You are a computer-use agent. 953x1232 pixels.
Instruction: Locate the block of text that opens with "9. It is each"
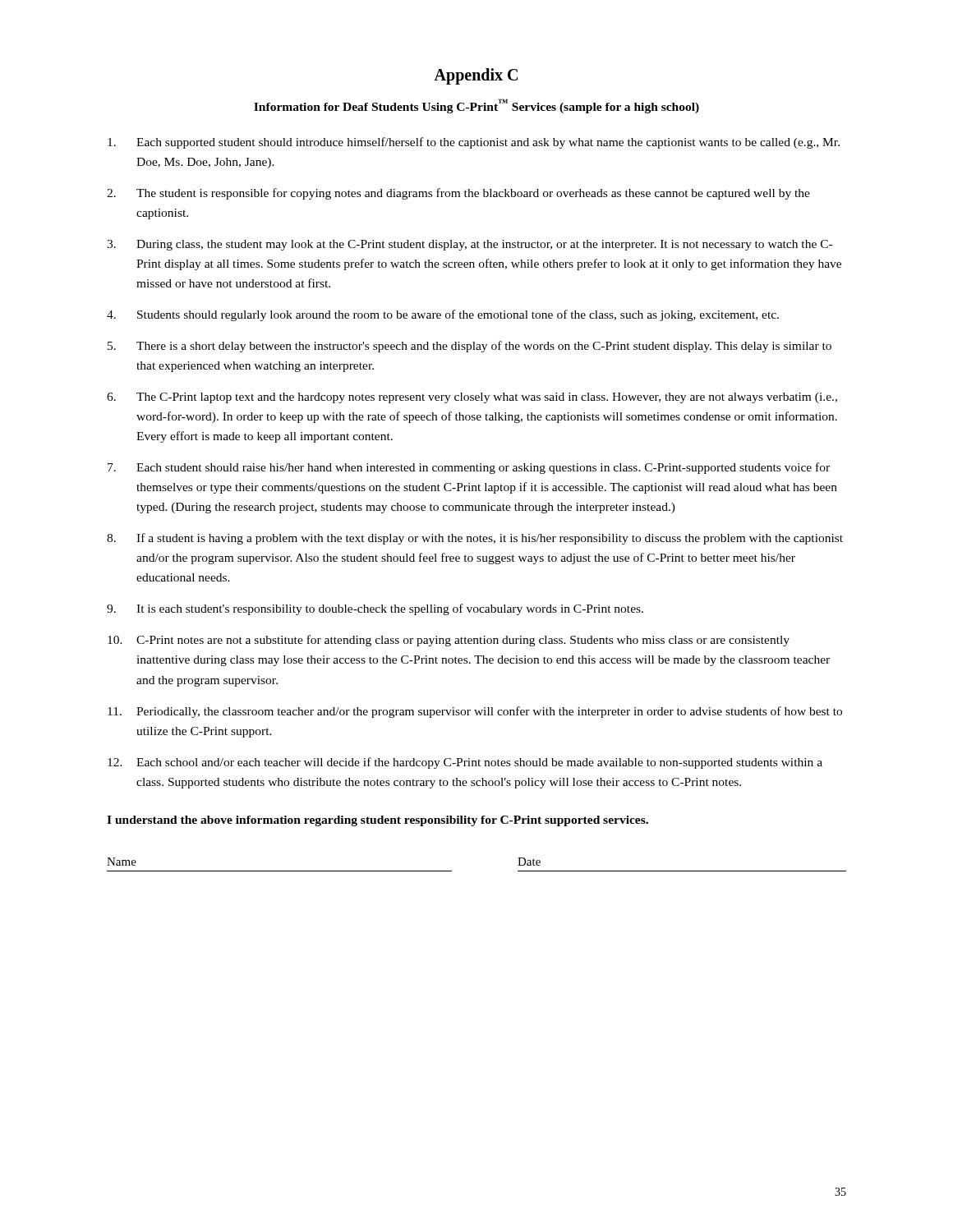[476, 609]
